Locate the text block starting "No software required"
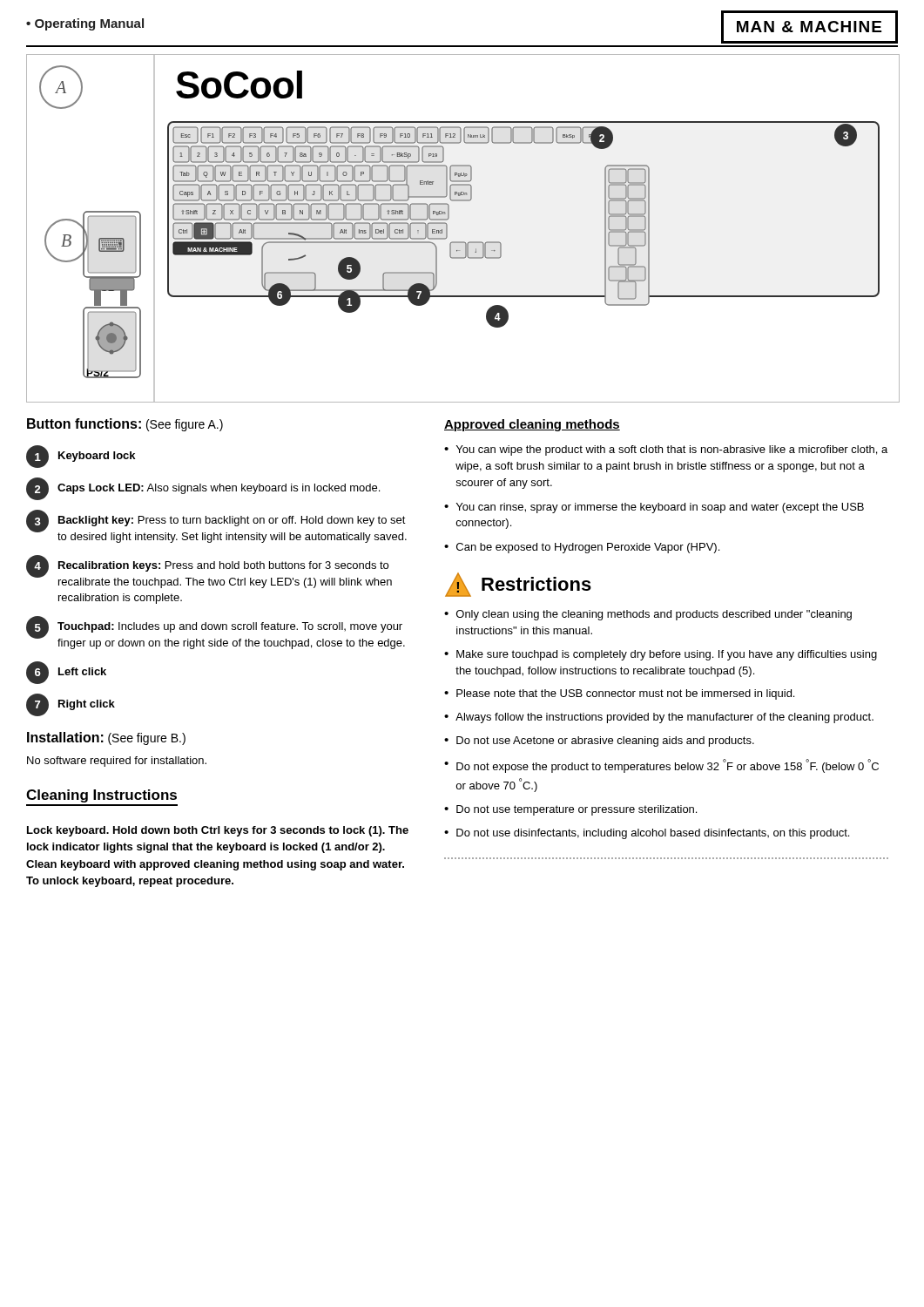The image size is (924, 1307). (x=117, y=760)
